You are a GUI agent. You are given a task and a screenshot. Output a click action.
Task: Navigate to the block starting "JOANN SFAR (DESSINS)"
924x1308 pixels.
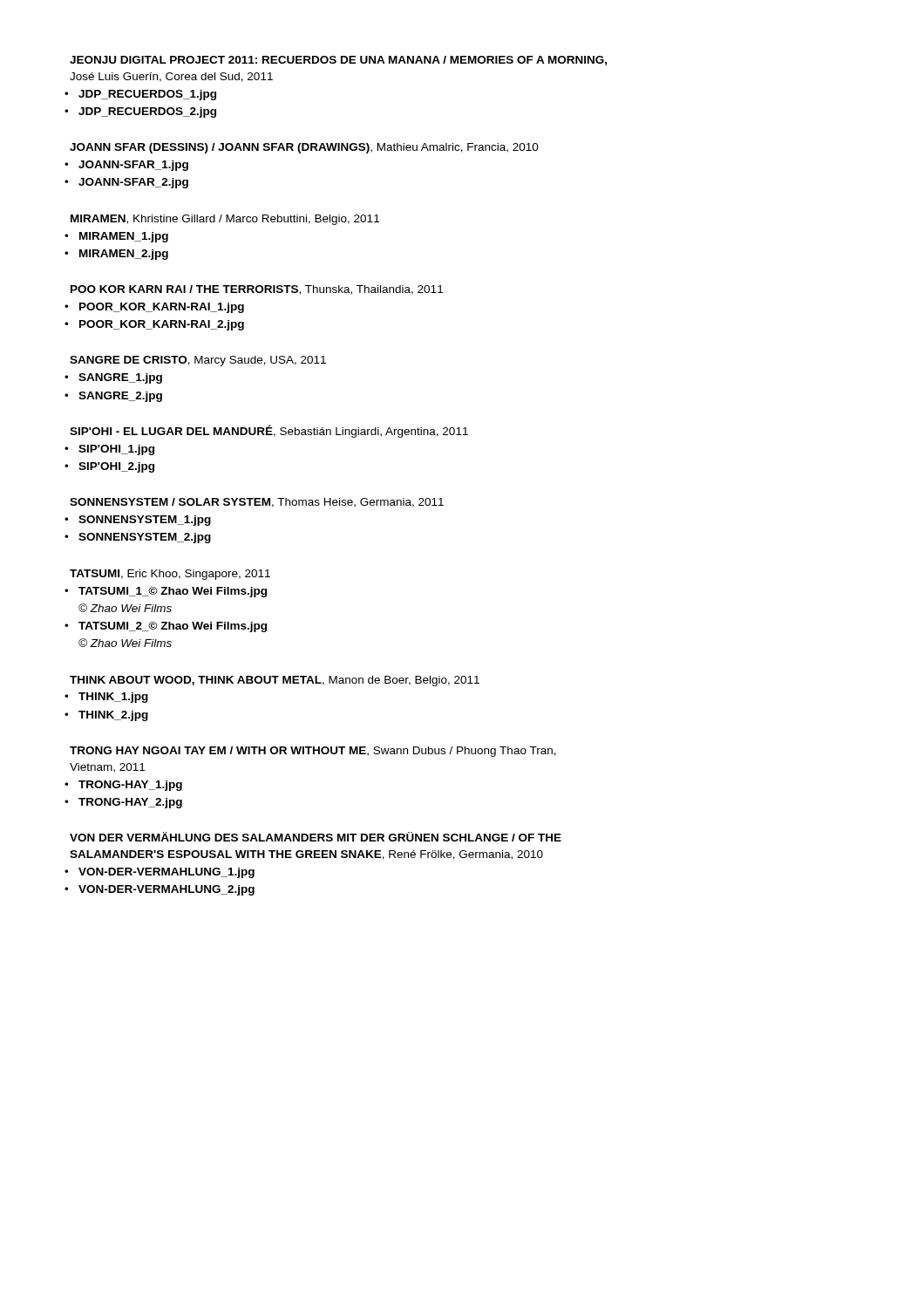(304, 147)
